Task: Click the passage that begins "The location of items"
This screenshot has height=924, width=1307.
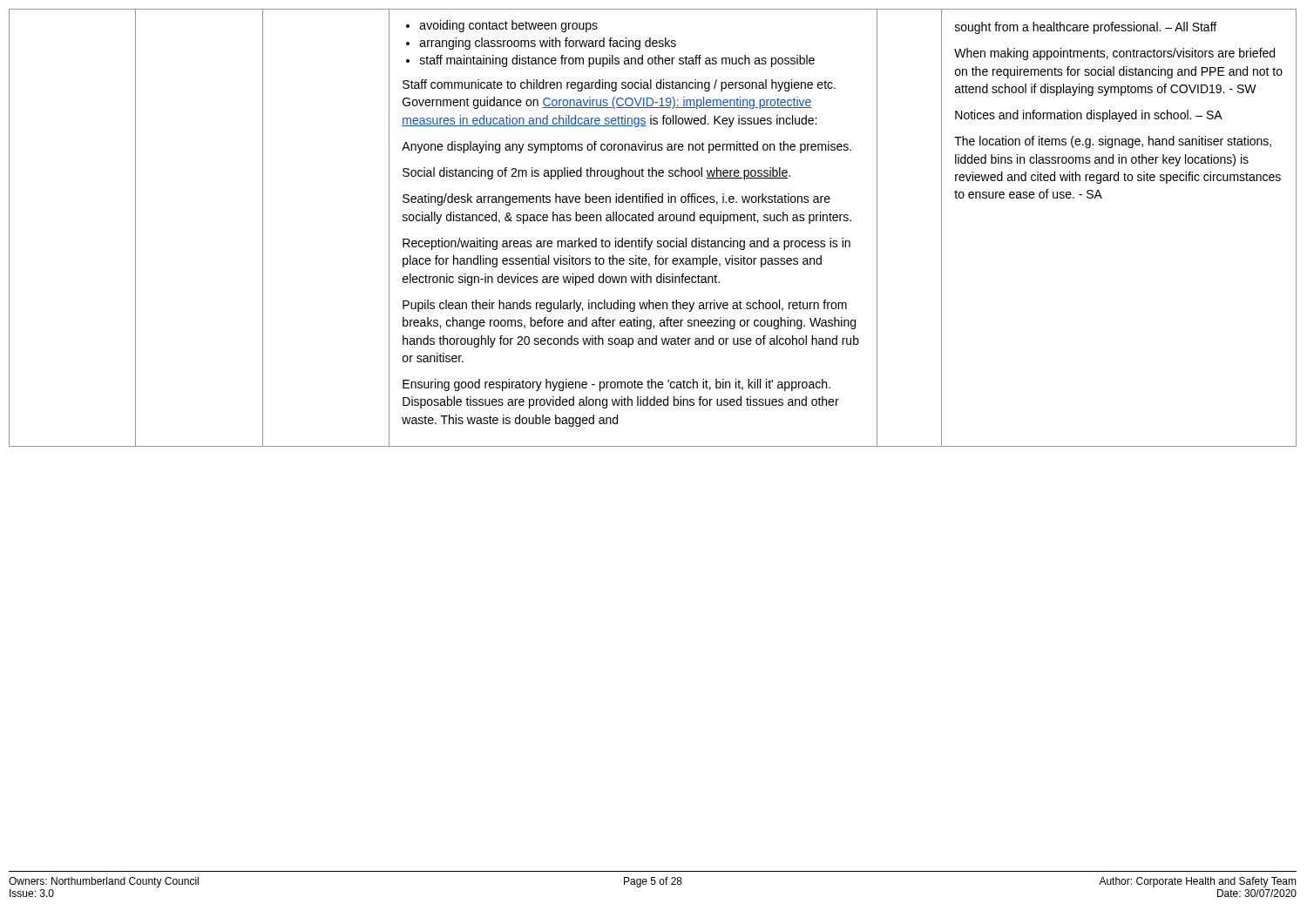Action: point(1118,168)
